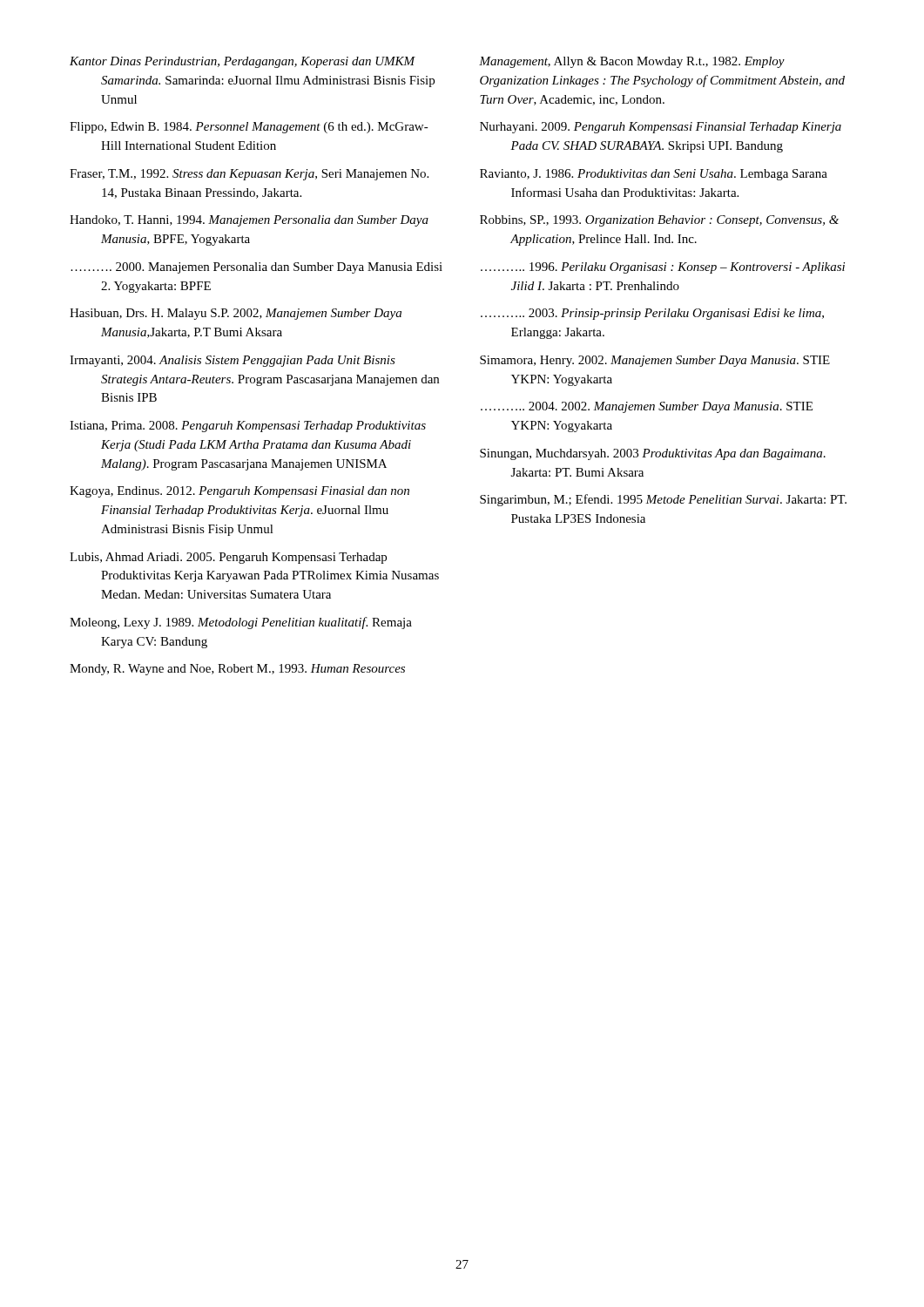Screen dimensions: 1307x924
Task: Point to the block starting "Kagoya, Endinus. 2012. Pengaruh Kompensasi Finasial"
Action: 240,510
